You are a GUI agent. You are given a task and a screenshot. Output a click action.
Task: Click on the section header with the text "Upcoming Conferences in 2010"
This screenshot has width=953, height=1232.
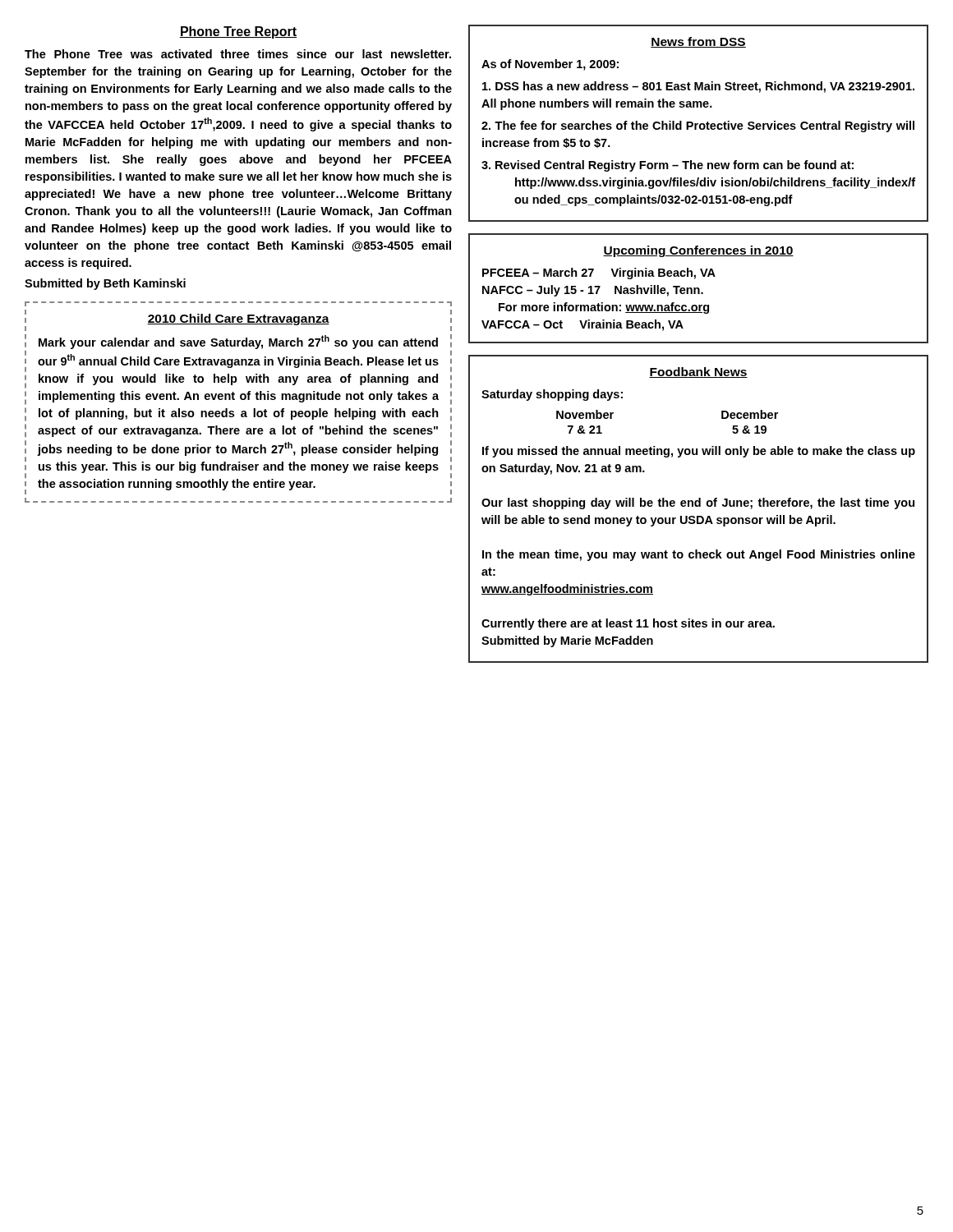tap(698, 250)
